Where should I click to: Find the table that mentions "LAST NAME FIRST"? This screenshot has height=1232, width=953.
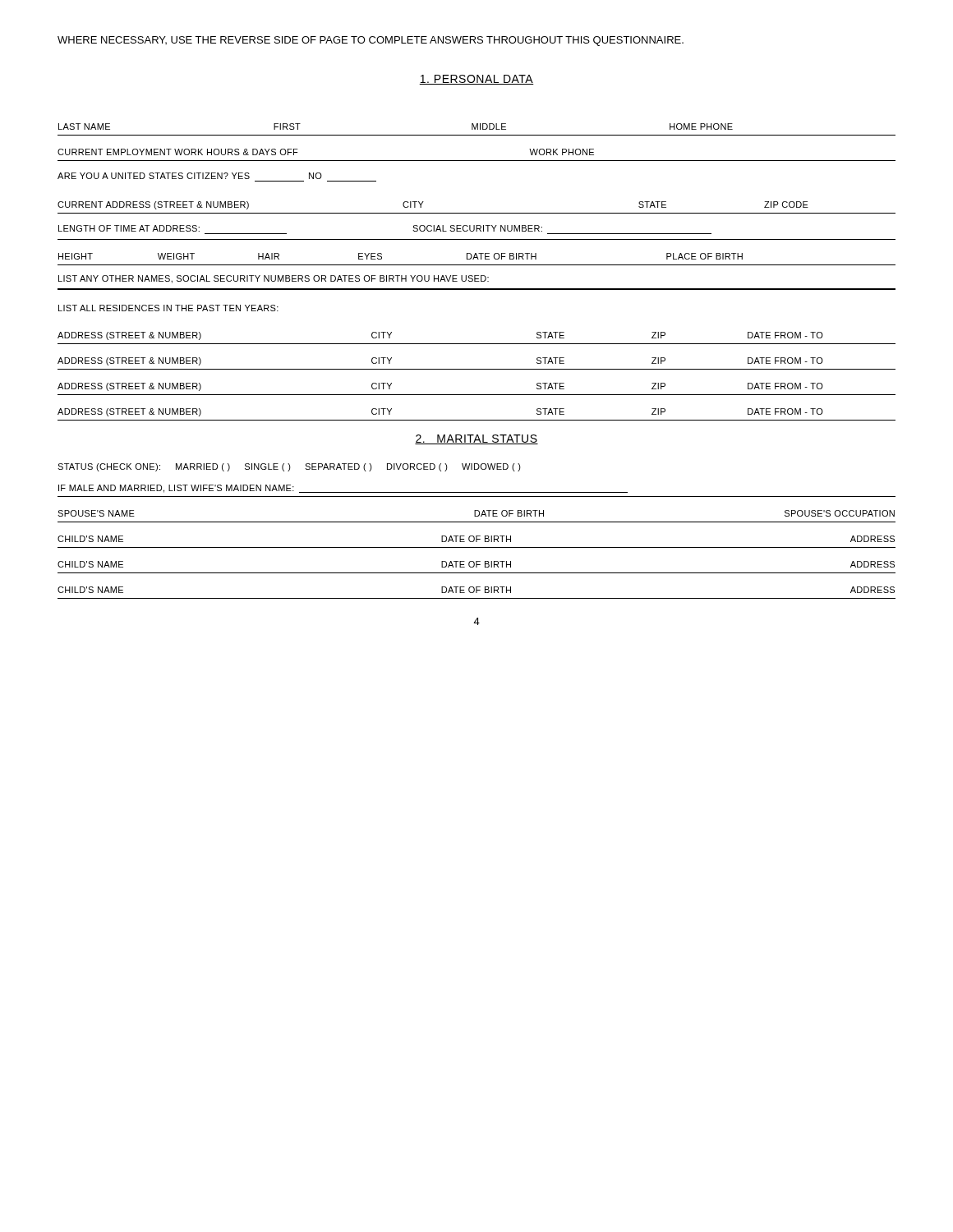476,188
